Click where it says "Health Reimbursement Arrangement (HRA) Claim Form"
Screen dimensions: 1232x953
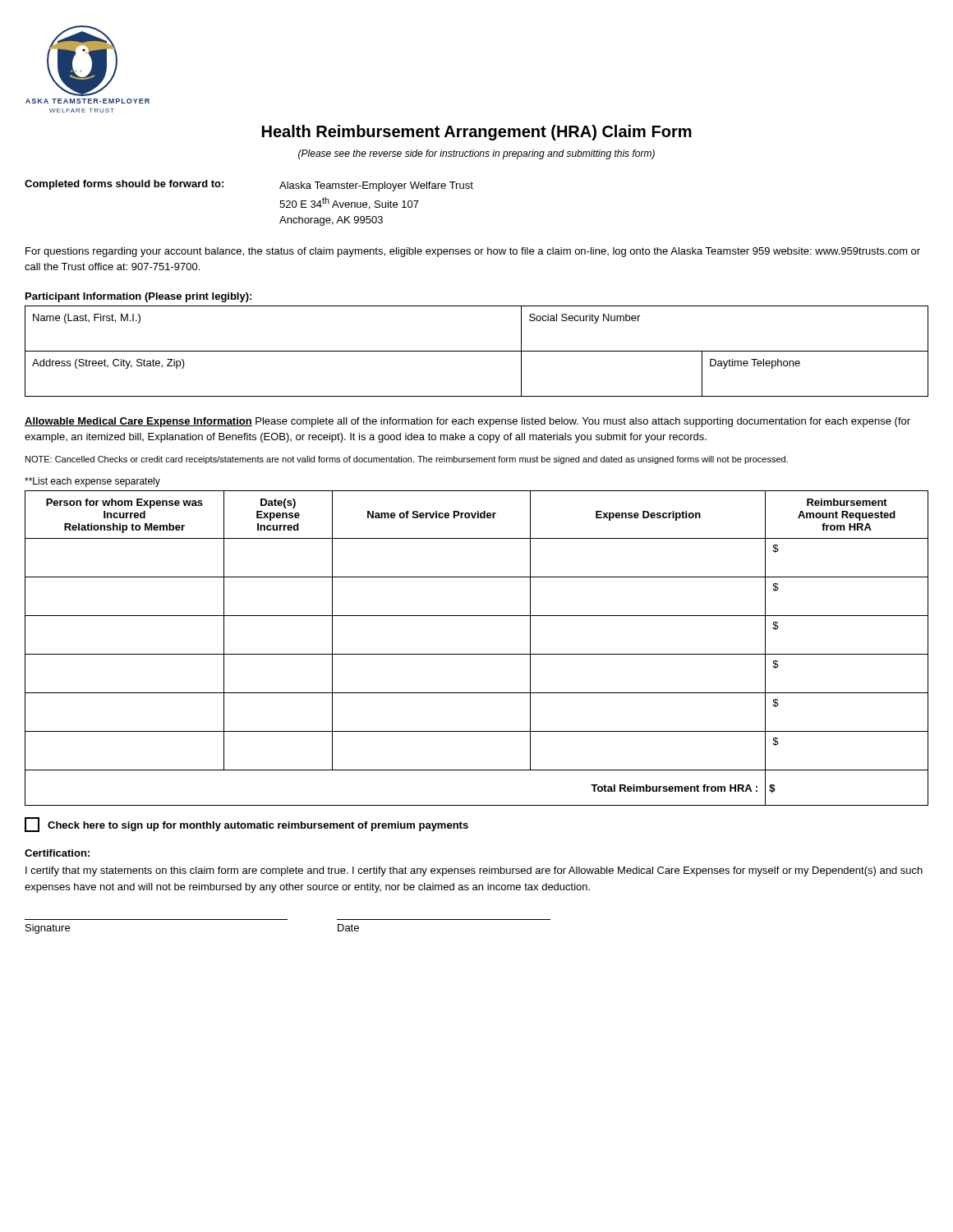coord(476,132)
